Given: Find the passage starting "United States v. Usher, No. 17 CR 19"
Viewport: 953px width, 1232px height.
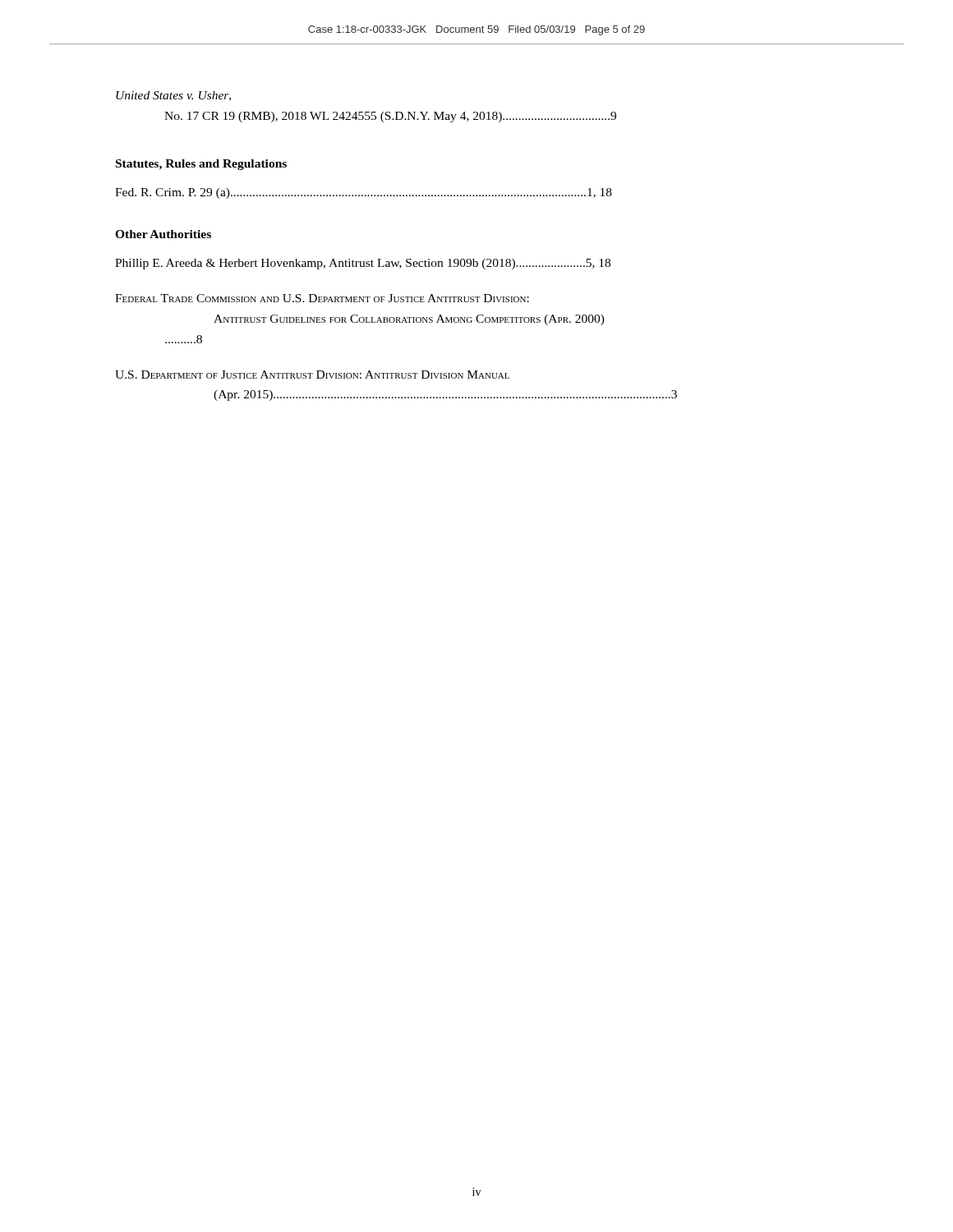Looking at the screenshot, I should (476, 107).
